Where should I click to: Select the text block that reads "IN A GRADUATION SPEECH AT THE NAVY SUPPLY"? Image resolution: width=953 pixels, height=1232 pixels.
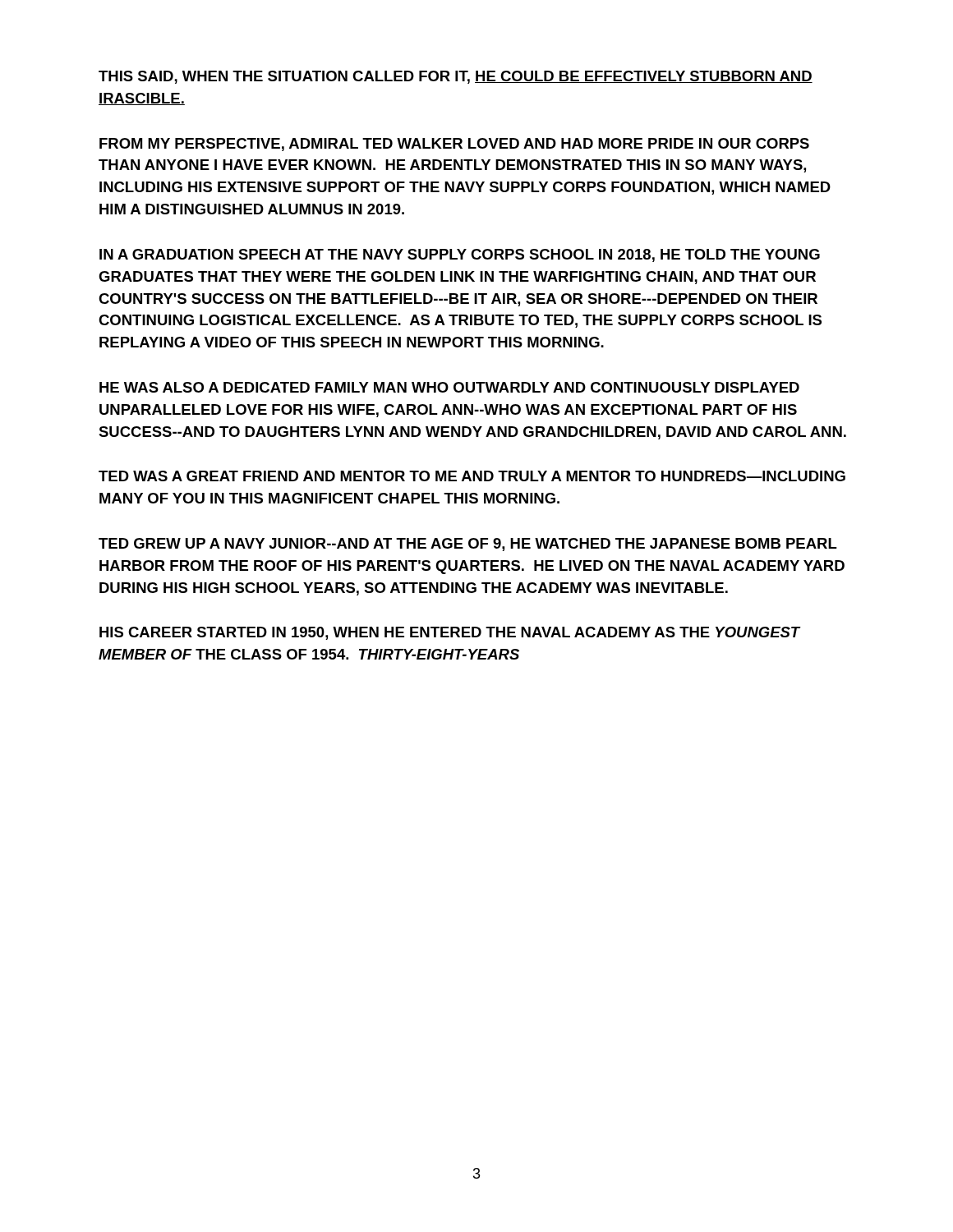click(460, 298)
